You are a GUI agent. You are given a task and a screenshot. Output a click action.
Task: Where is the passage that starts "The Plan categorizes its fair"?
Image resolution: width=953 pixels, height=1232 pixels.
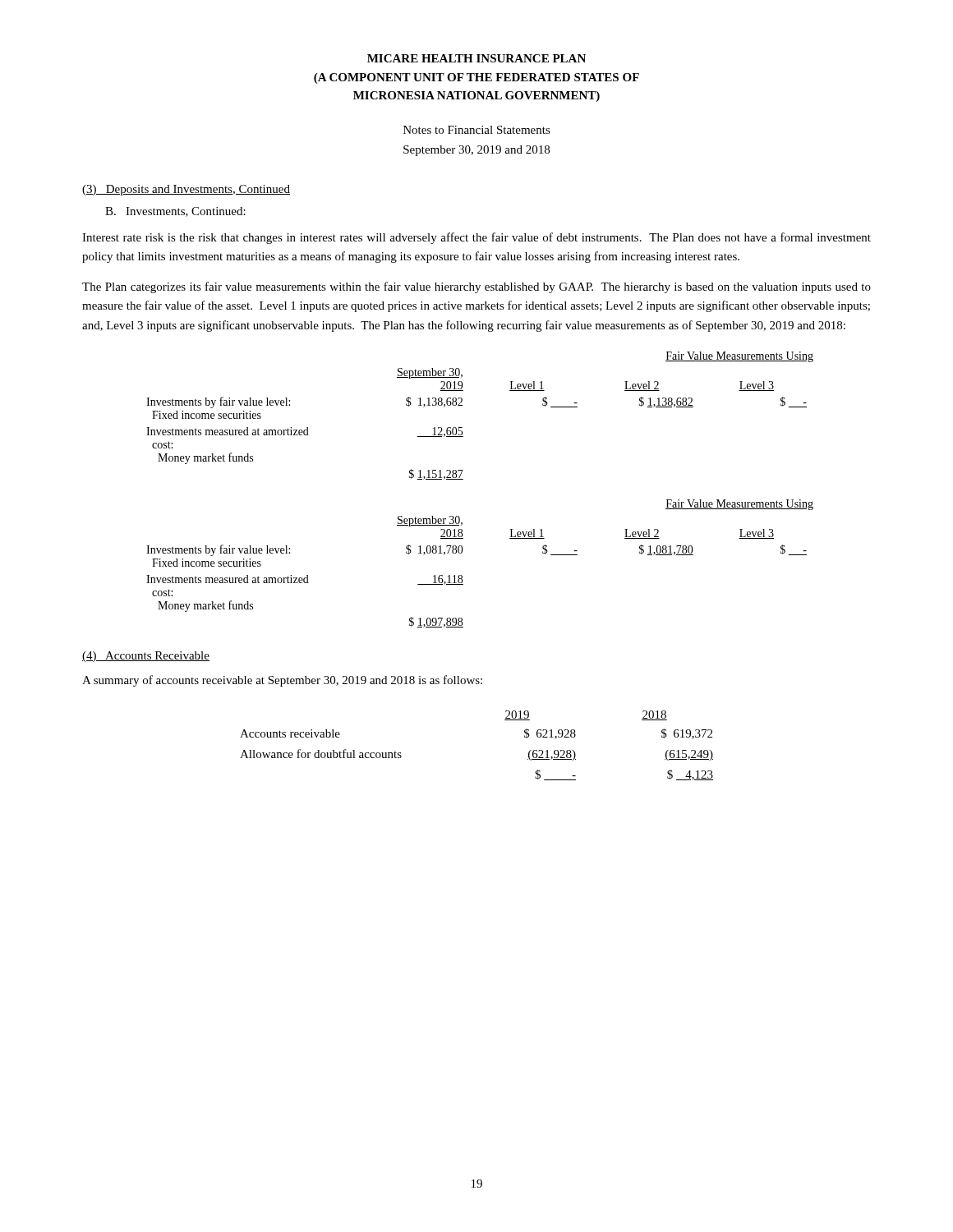click(x=476, y=306)
